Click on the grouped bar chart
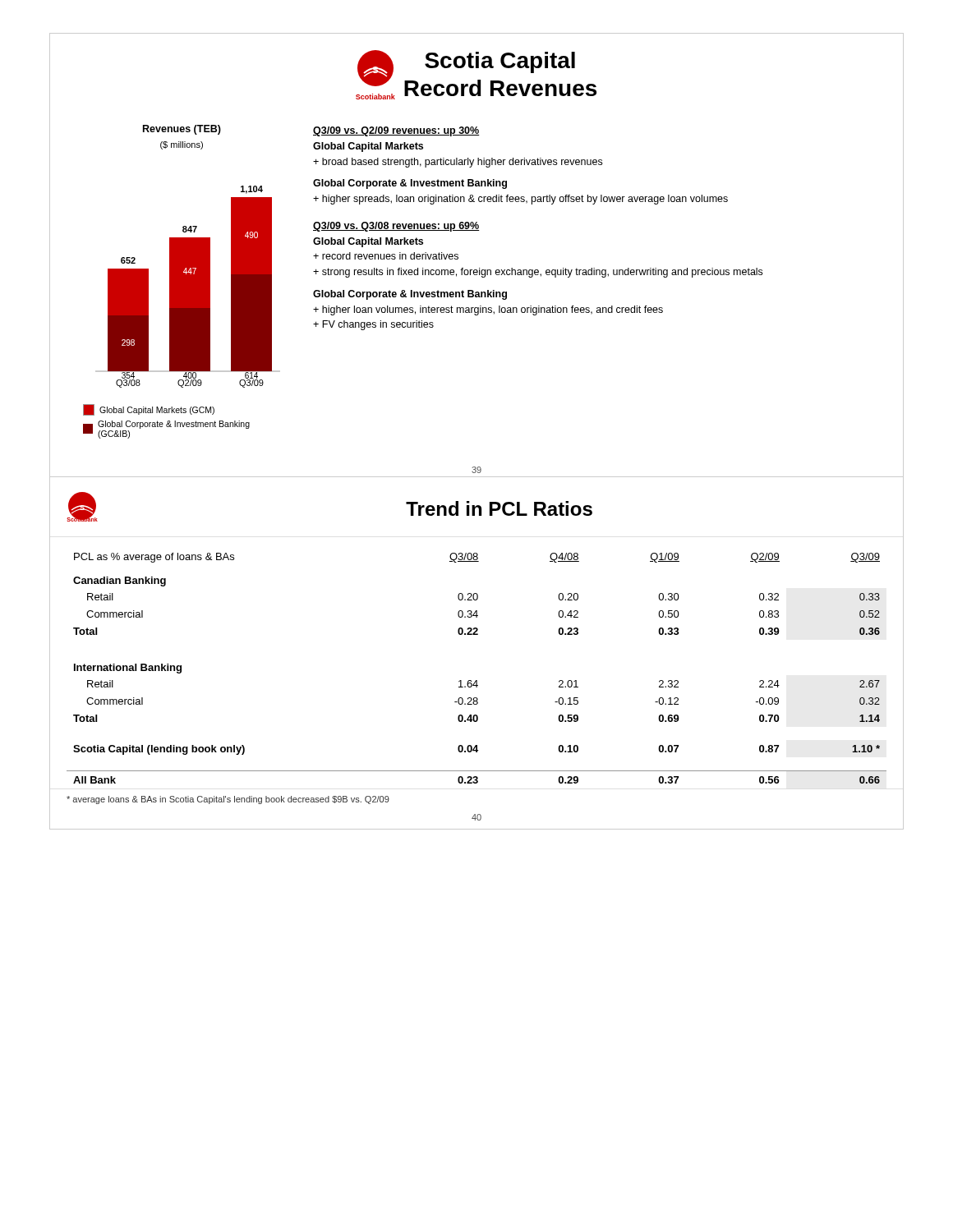The image size is (953, 1232). [182, 279]
